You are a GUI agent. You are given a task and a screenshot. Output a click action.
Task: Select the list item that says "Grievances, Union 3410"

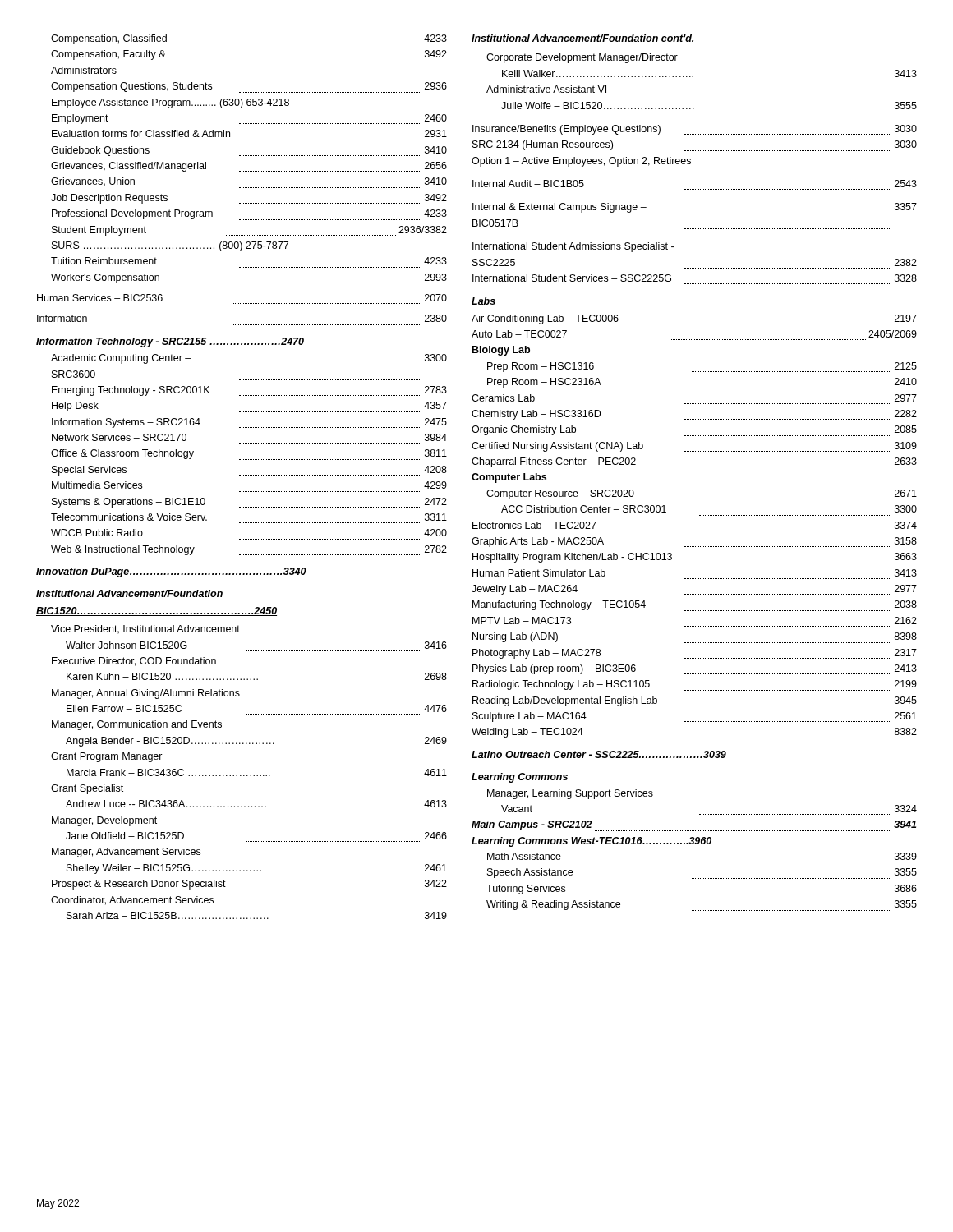[x=249, y=182]
